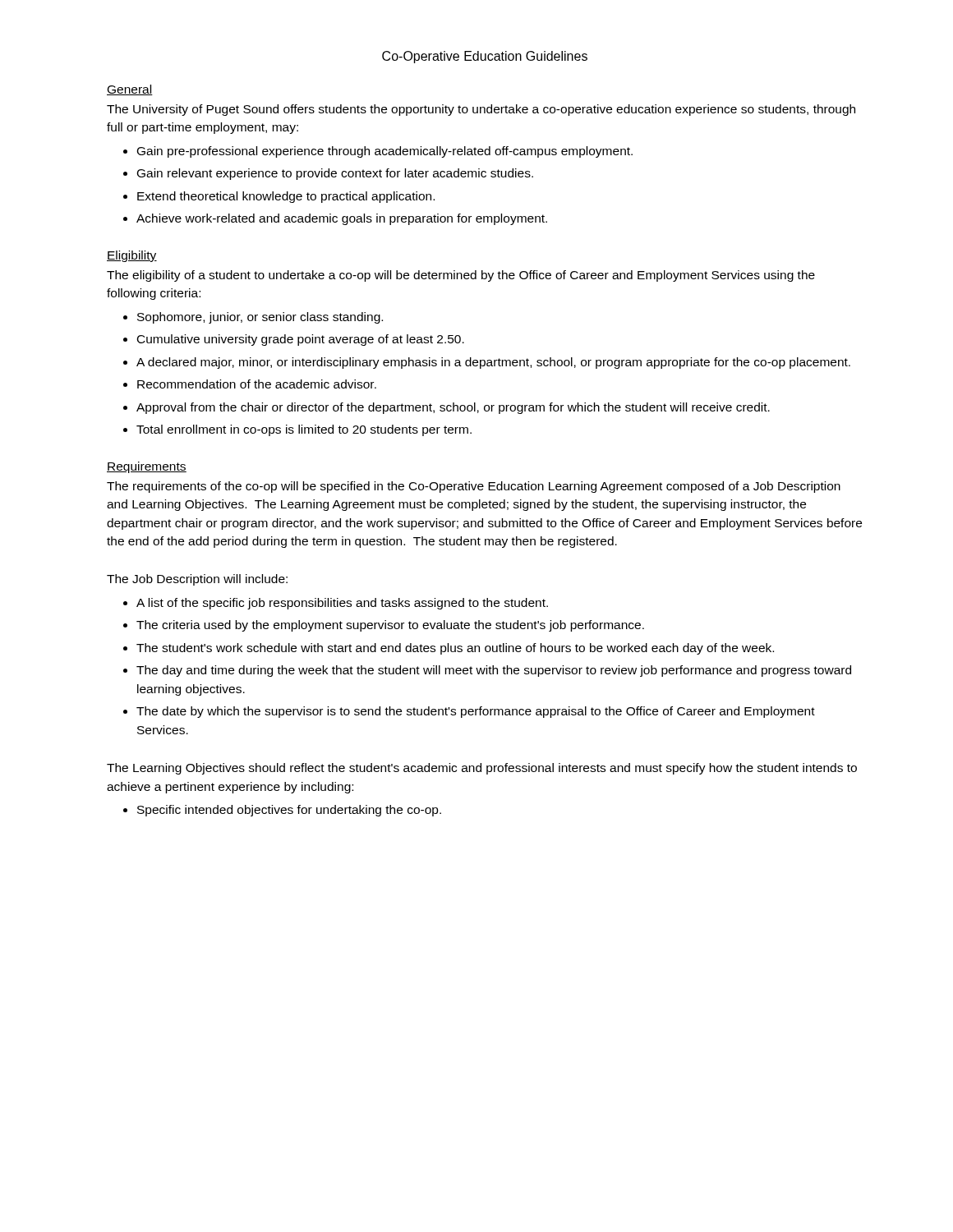
Task: Select the text block with the text "The requirements of the co-op will be"
Action: click(x=485, y=513)
